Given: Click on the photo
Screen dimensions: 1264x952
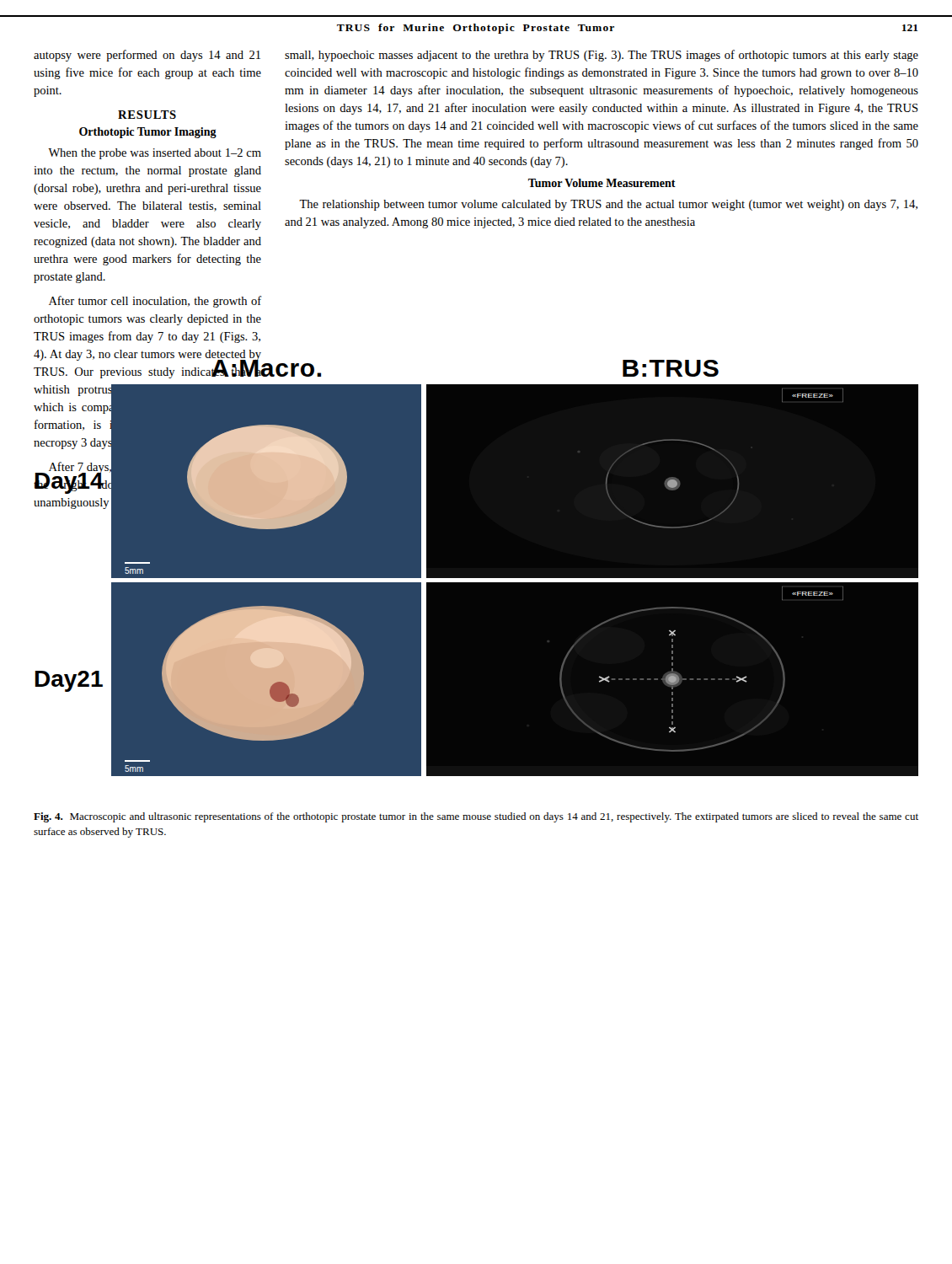Looking at the screenshot, I should coord(476,565).
